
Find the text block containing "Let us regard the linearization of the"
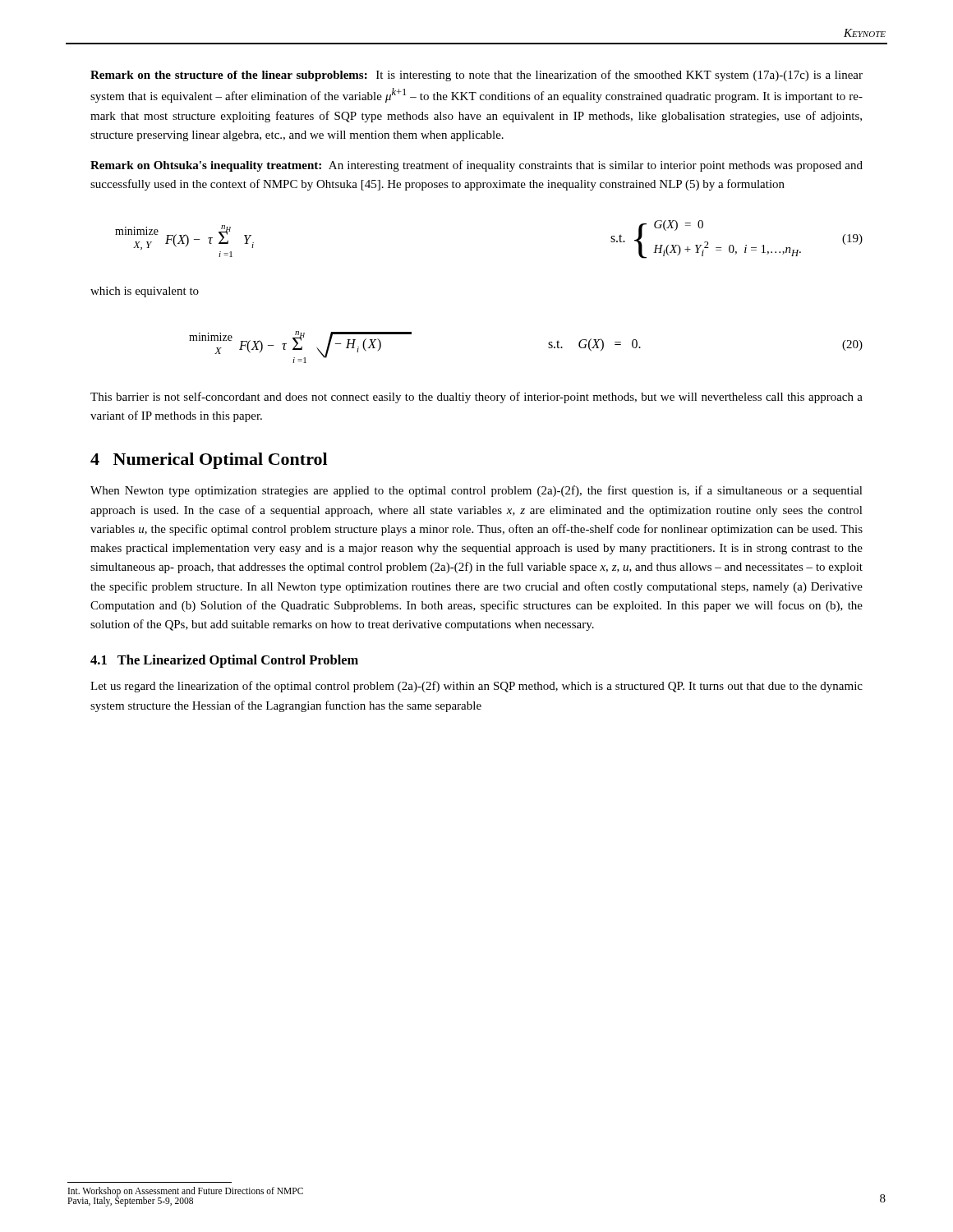(x=476, y=696)
